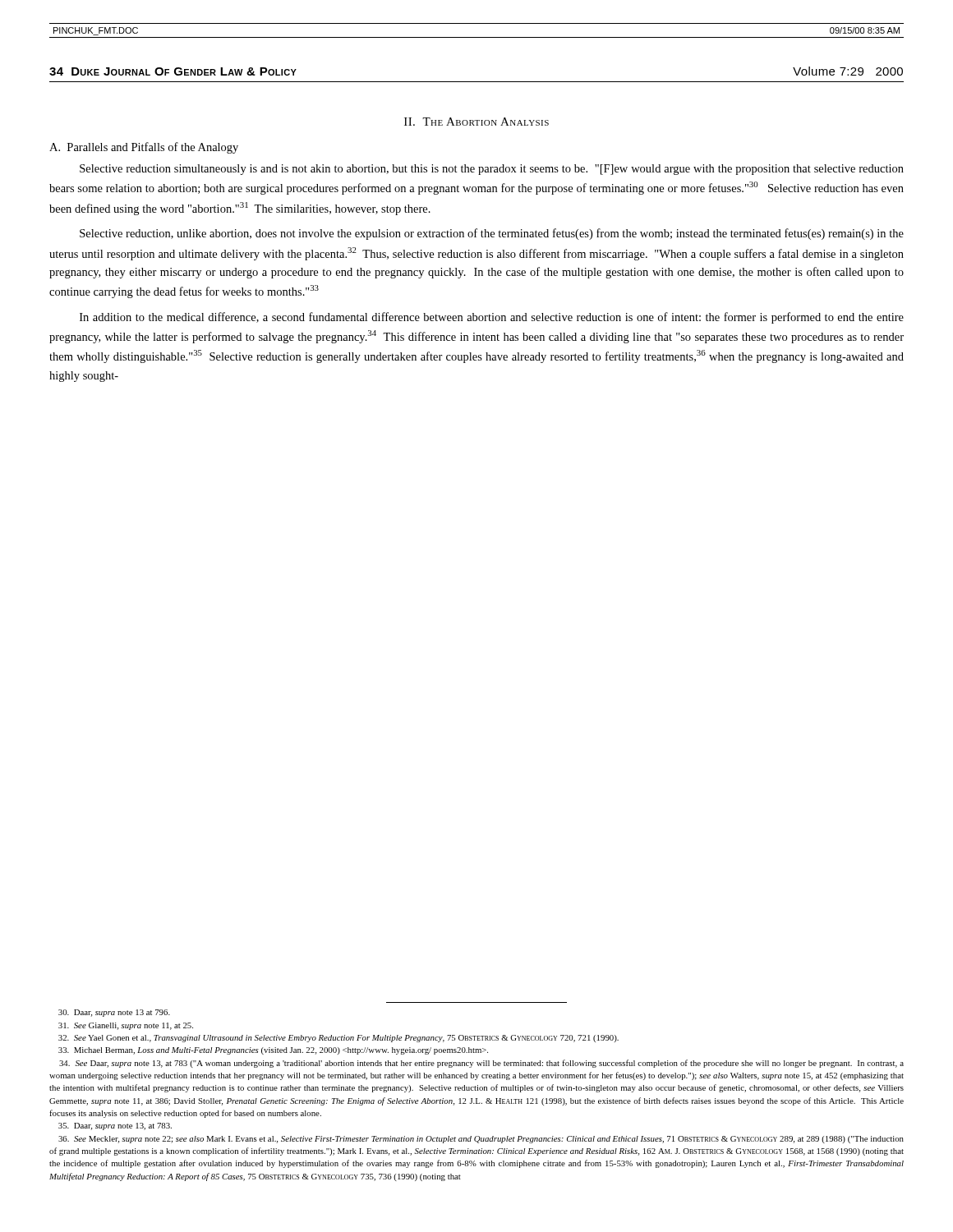Point to "A. Parallels and Pitfalls of the Analogy"

[x=144, y=147]
